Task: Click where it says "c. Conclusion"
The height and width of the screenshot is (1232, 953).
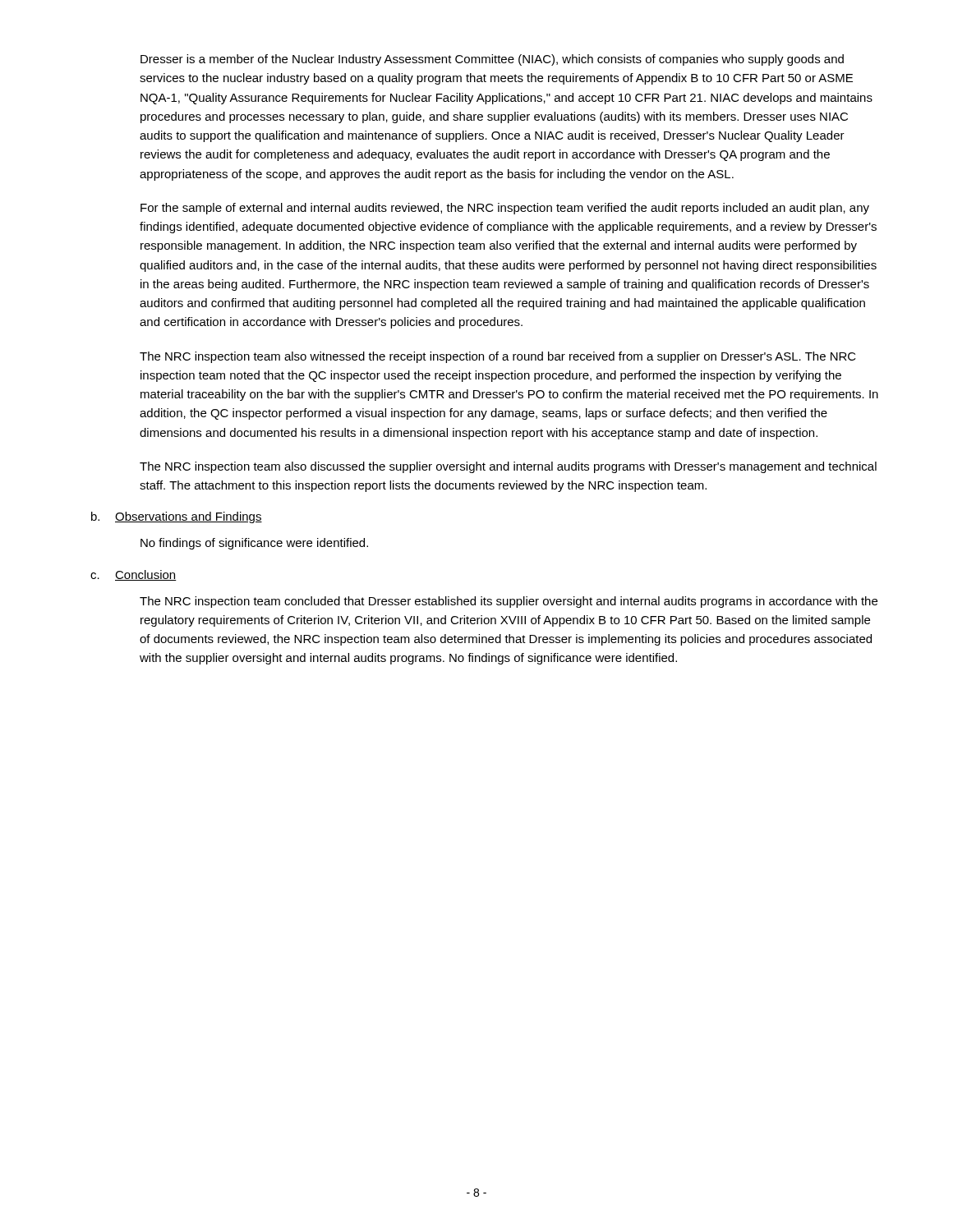Action: [134, 575]
